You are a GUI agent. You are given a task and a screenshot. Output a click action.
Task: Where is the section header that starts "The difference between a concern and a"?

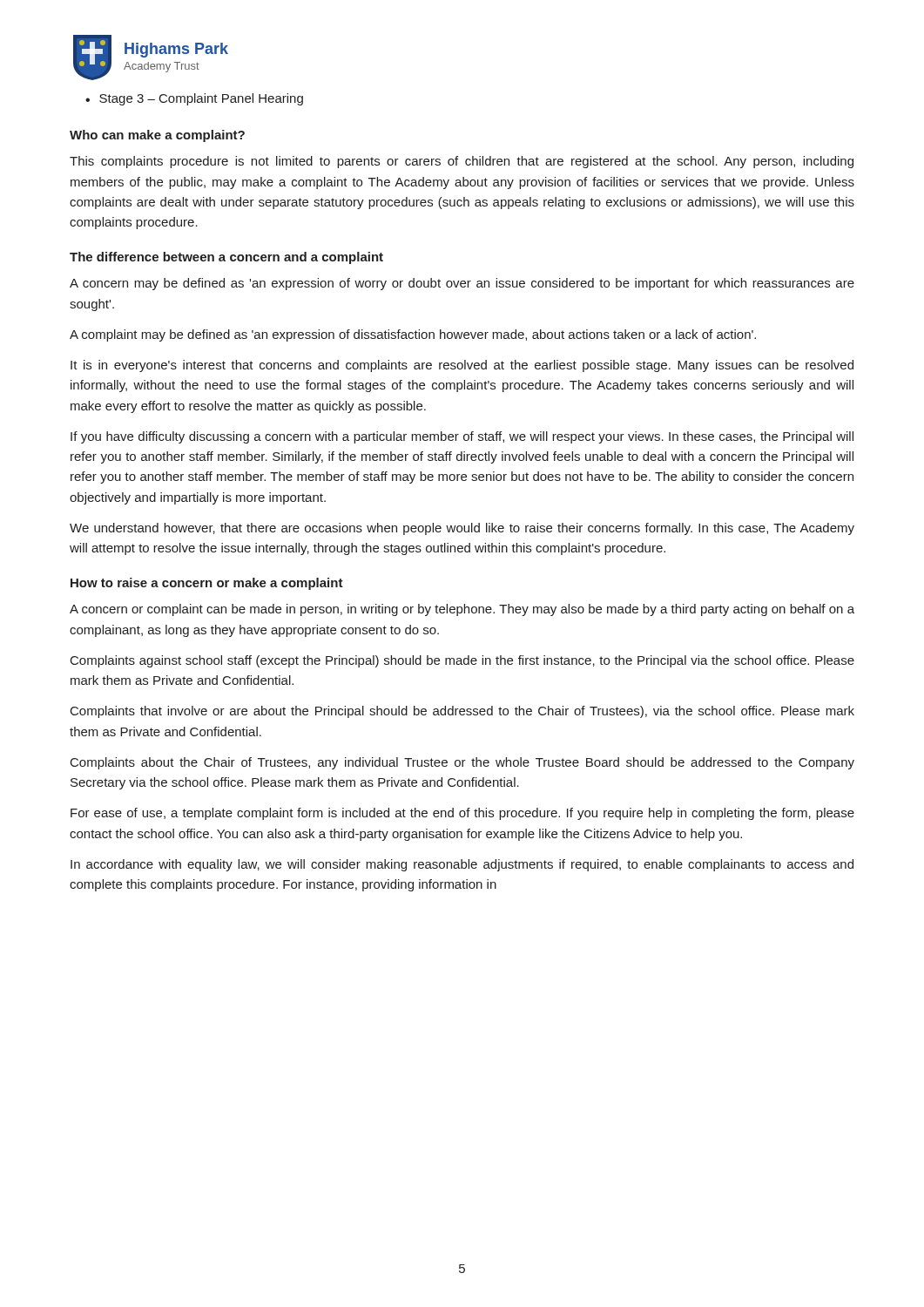[226, 257]
